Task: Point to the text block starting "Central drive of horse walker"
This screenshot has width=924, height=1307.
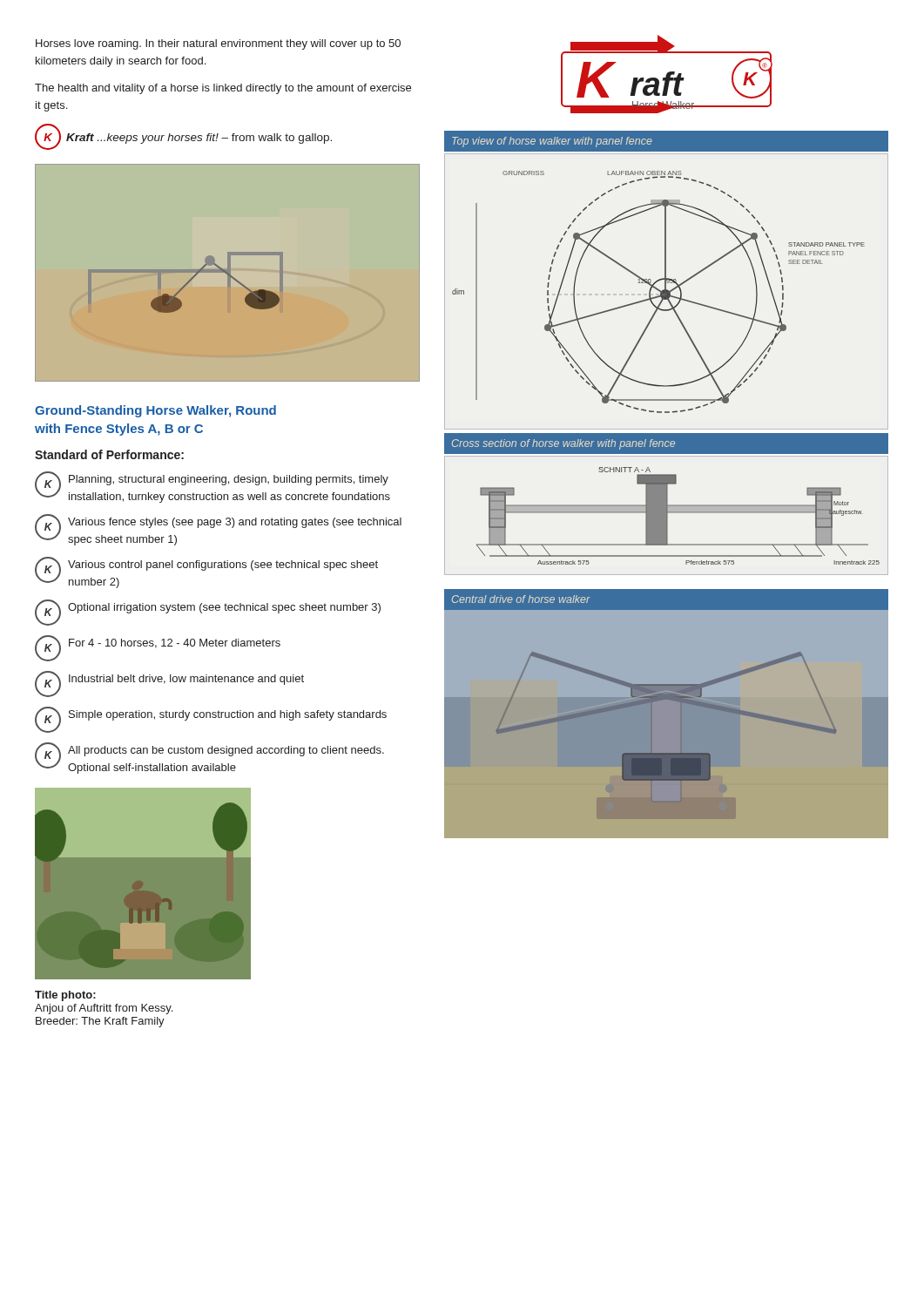Action: click(x=520, y=599)
